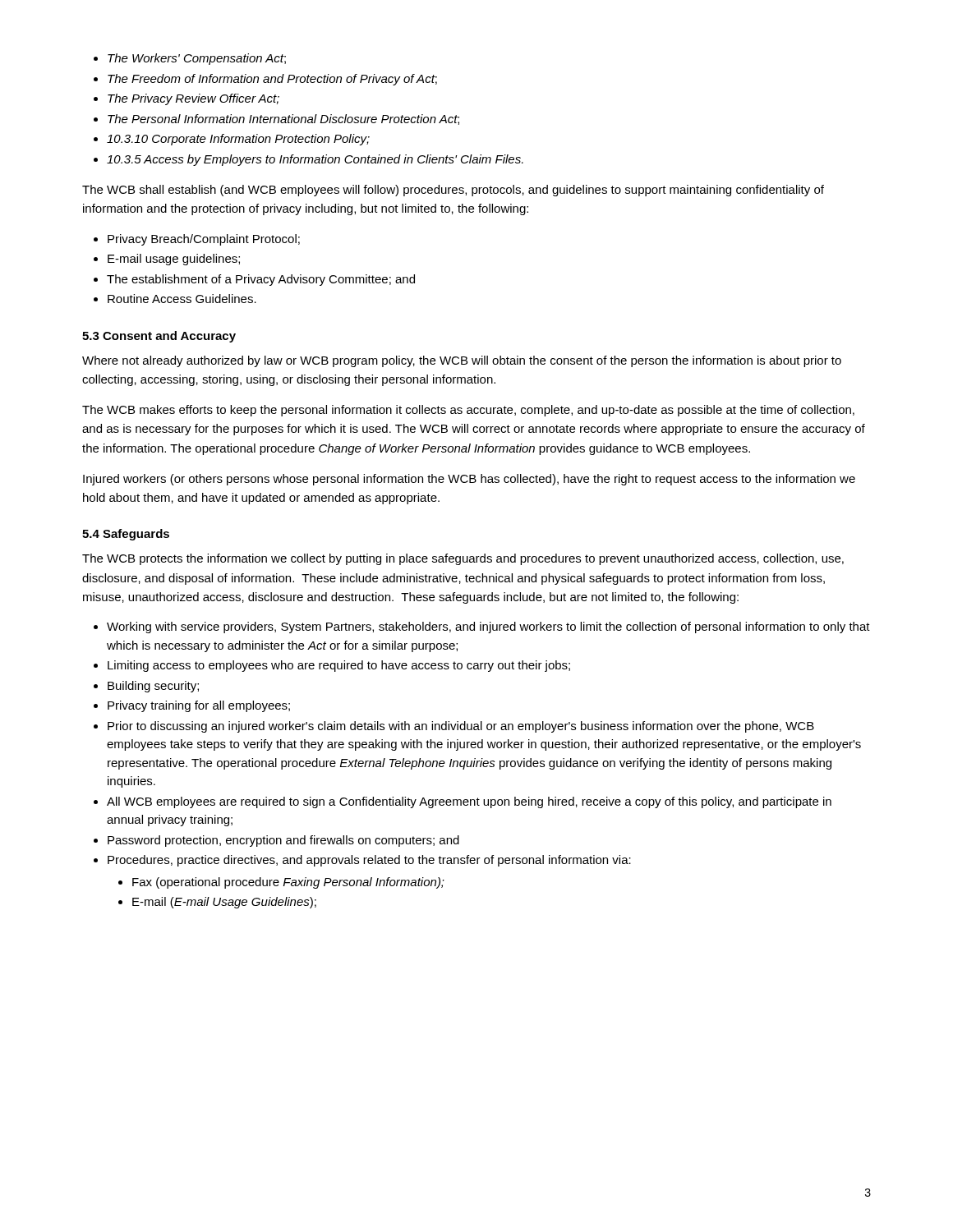Click on the passage starting "The Workers' Compensation Act; The Freedom of Information"
Viewport: 953px width, 1232px height.
(x=190, y=59)
